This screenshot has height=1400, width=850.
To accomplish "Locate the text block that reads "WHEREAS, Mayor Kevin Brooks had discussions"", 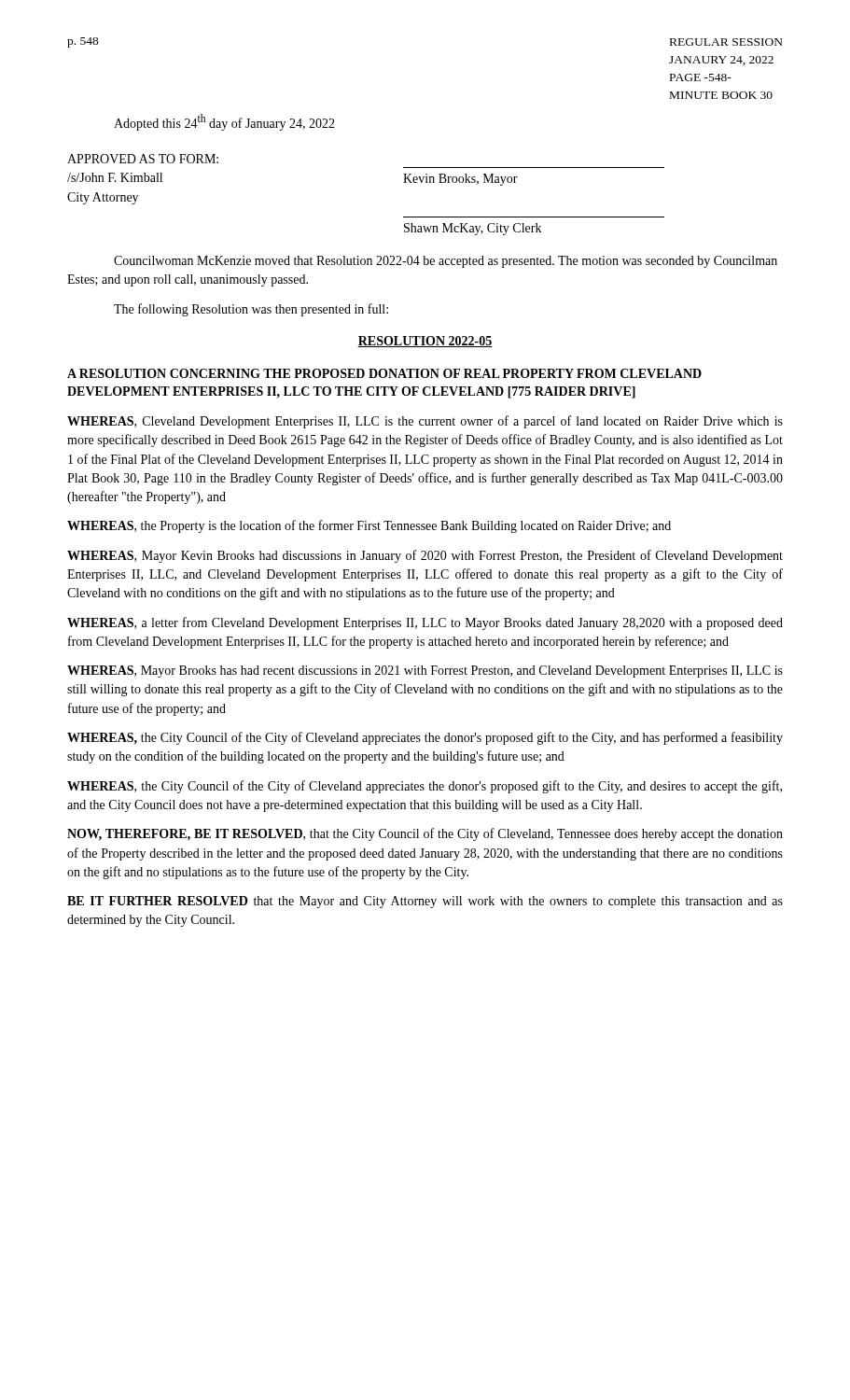I will click(425, 574).
